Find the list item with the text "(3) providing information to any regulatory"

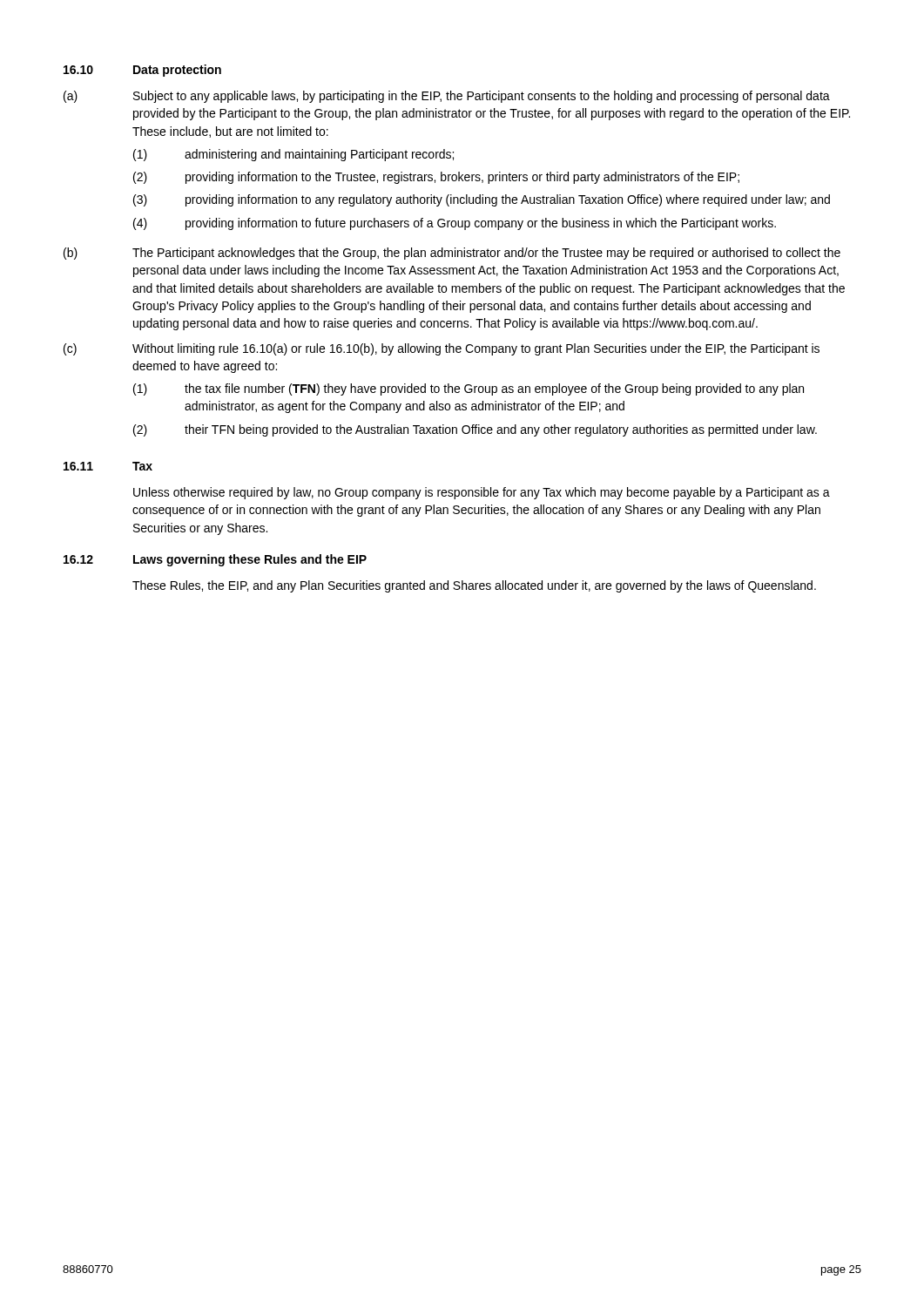[x=497, y=200]
